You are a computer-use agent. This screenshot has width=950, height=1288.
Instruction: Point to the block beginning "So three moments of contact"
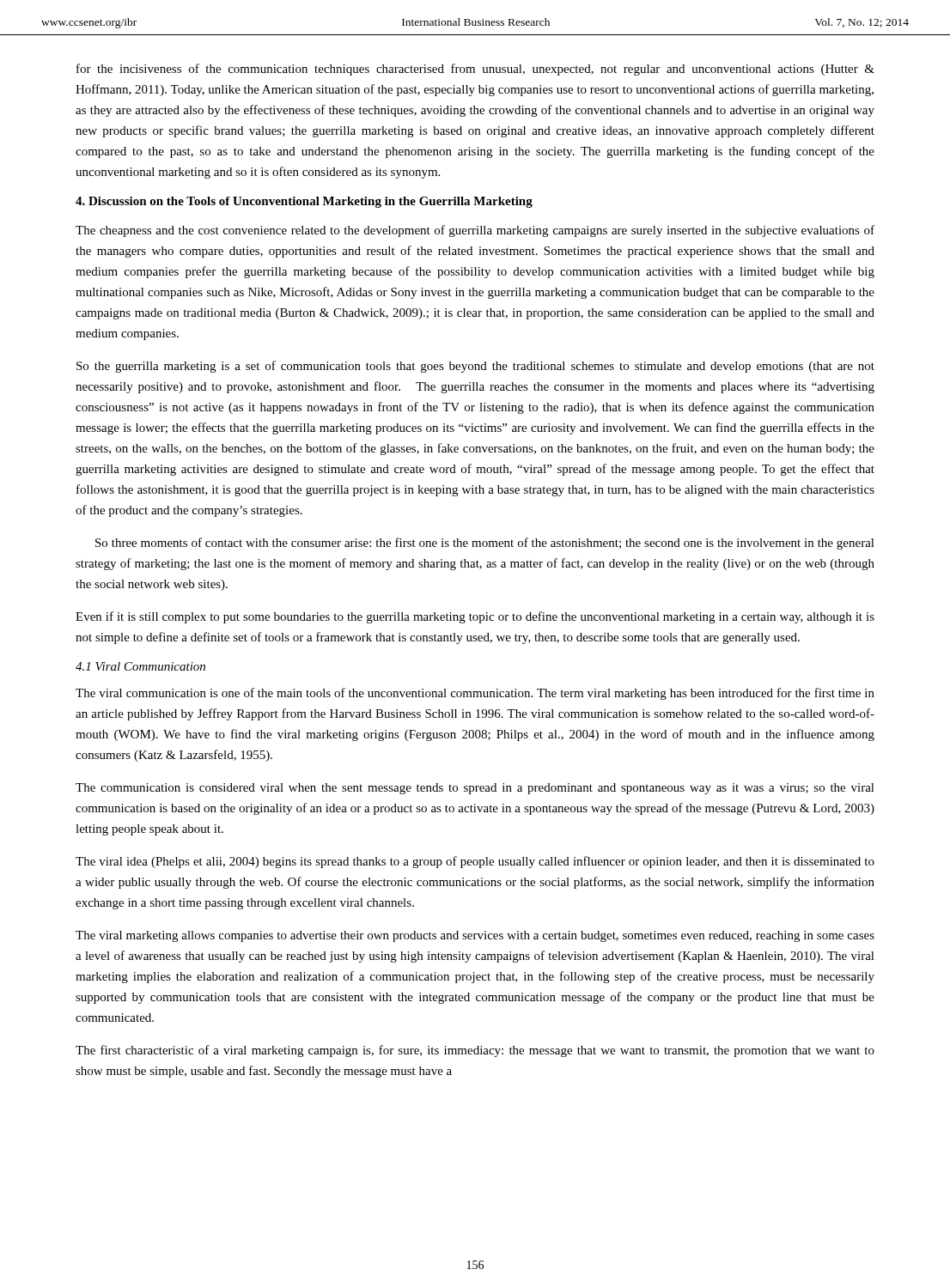pyautogui.click(x=475, y=563)
